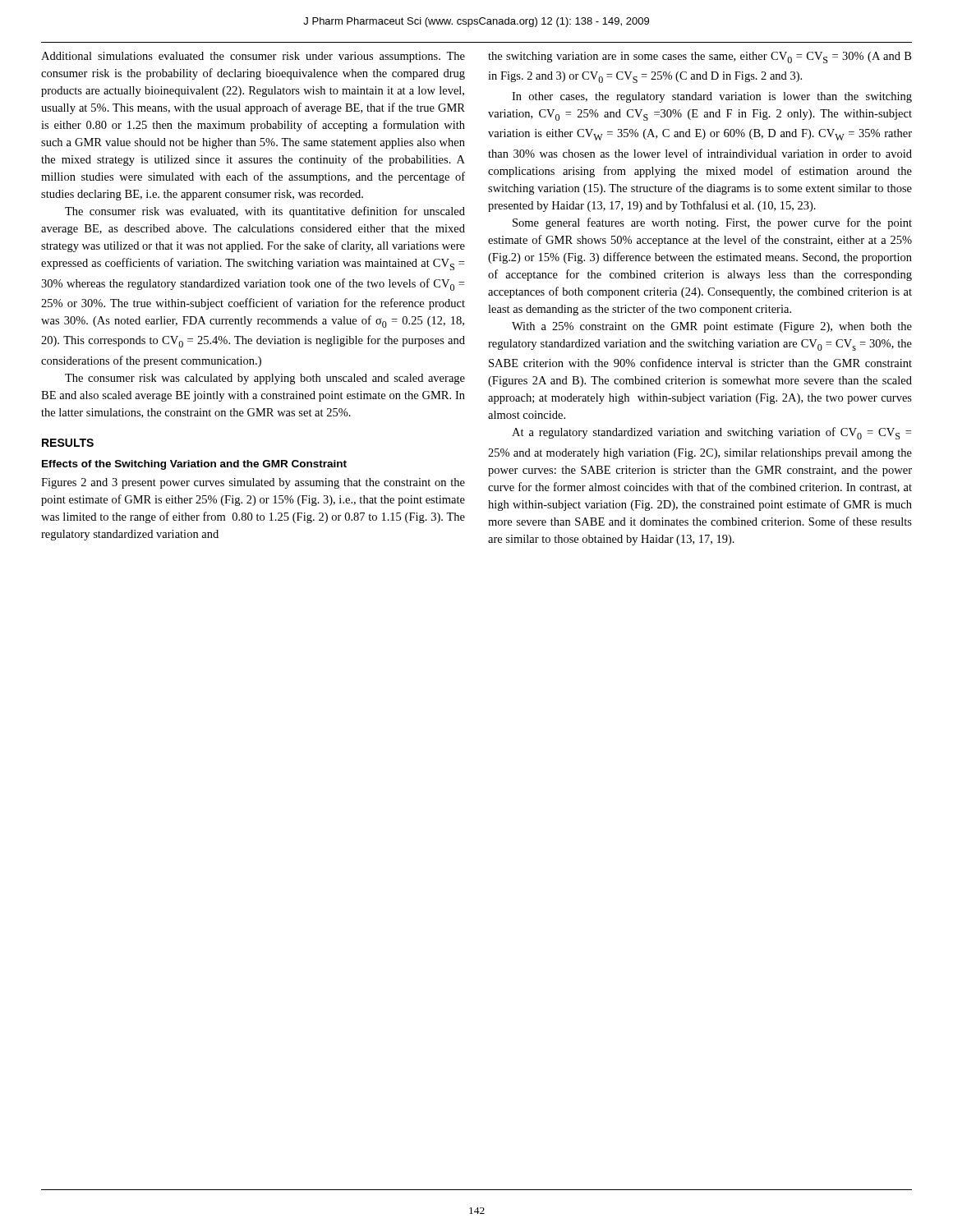Viewport: 953px width, 1232px height.
Task: Click on the text block with the text "Additional simulations evaluated the consumer risk under various"
Action: [253, 125]
